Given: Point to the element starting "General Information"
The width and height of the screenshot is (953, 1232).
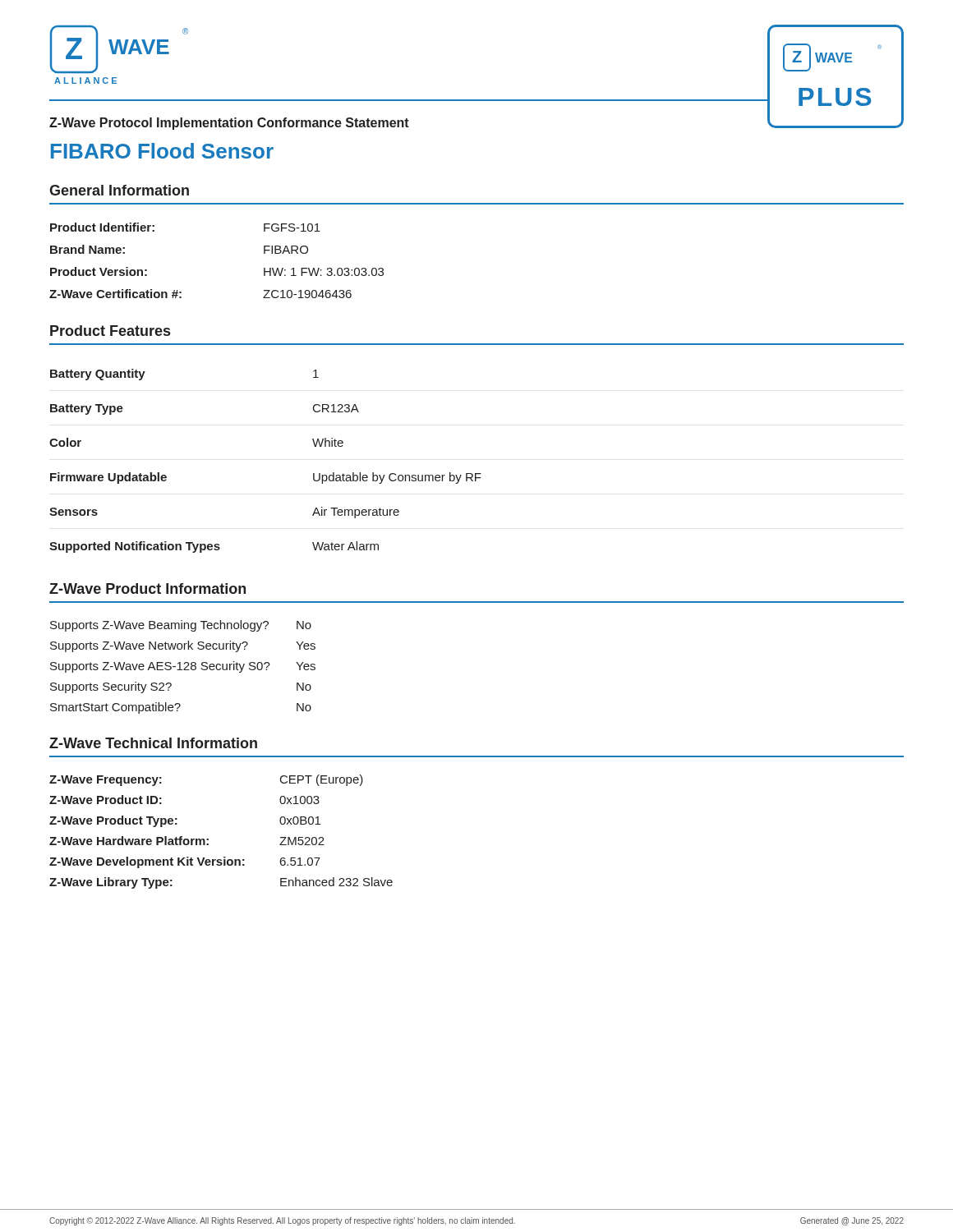Looking at the screenshot, I should (120, 191).
